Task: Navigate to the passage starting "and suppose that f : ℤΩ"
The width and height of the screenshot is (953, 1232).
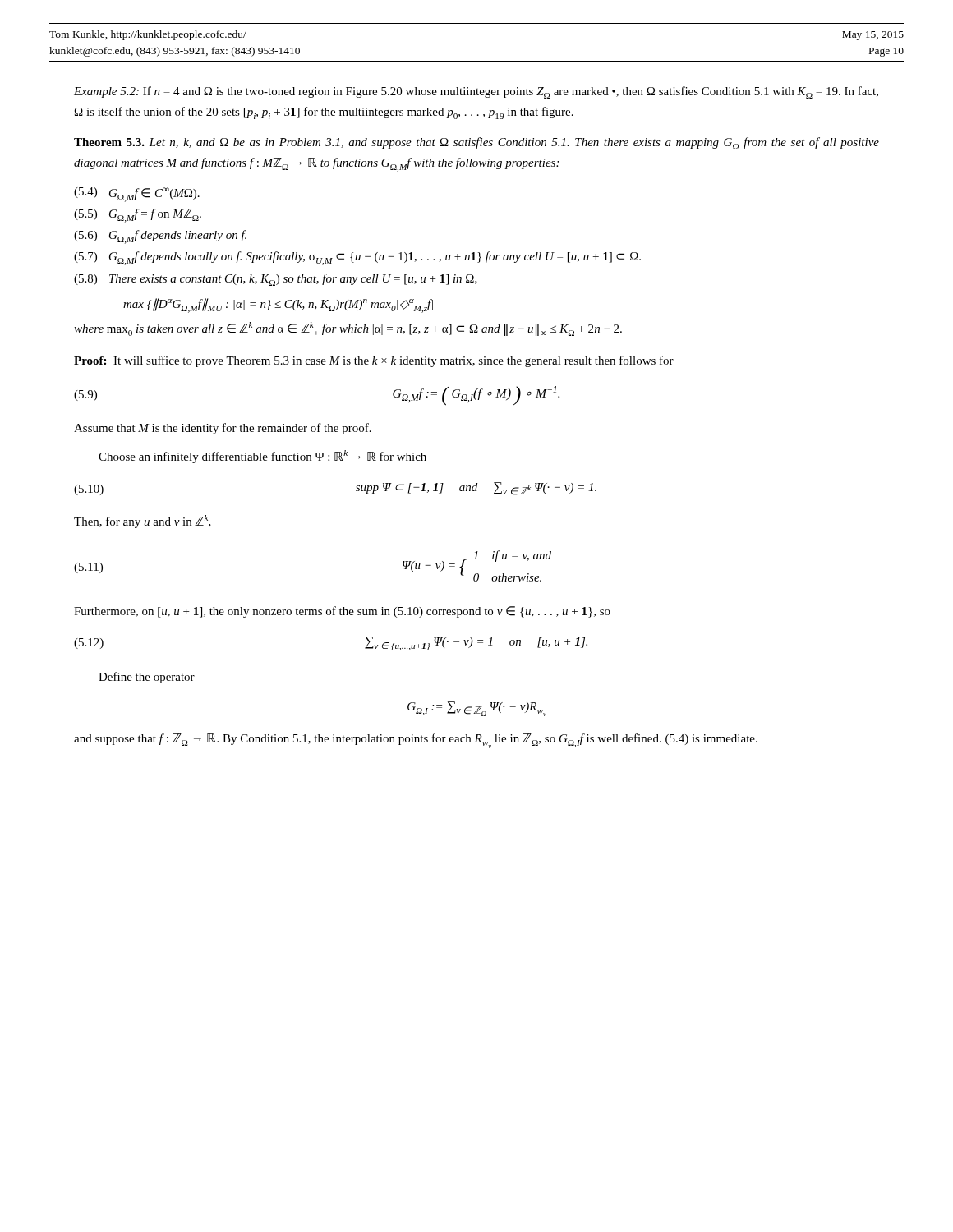Action: [476, 740]
